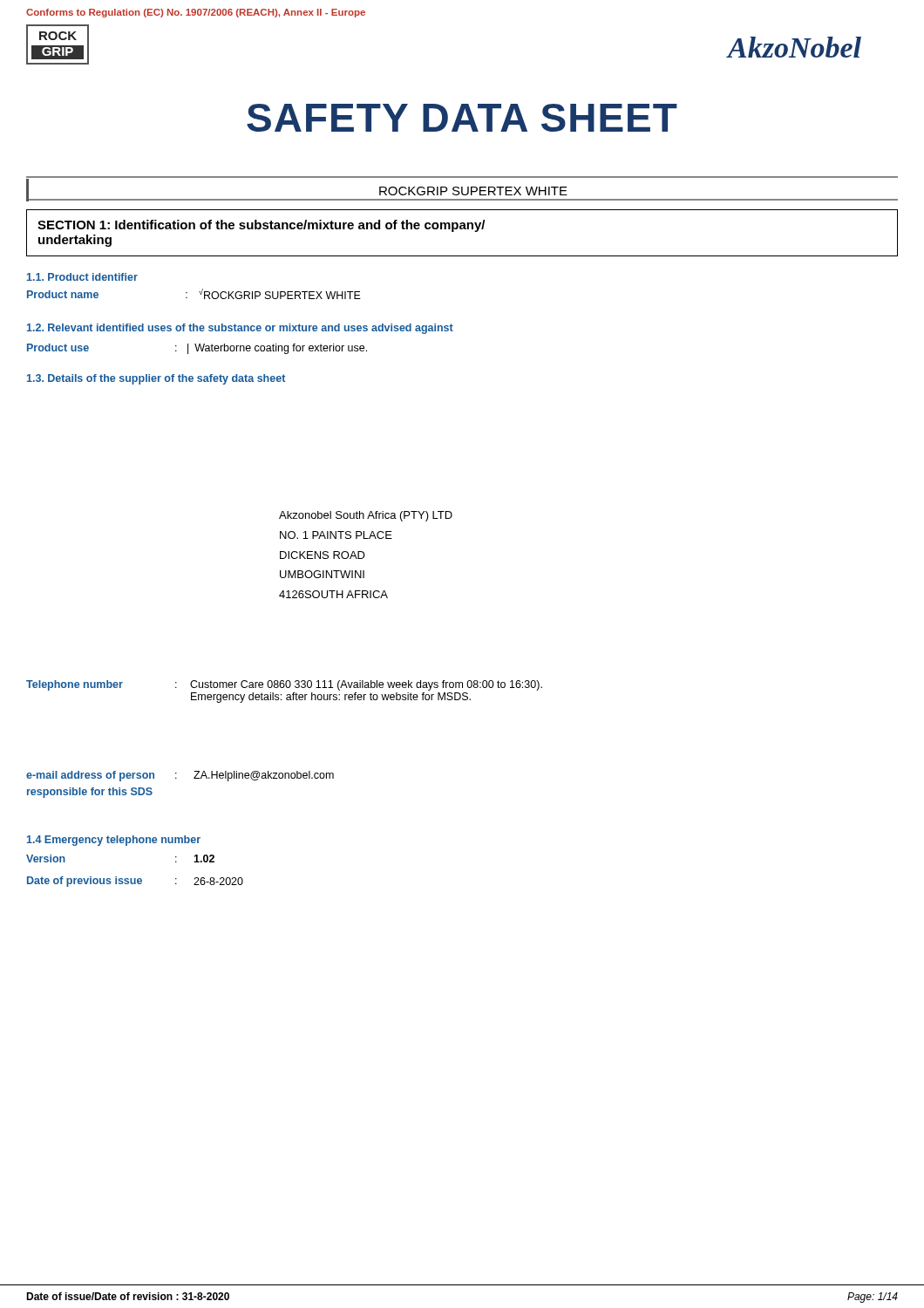Click on the text block containing "Telephone number : Customer"
This screenshot has height=1308, width=924.
click(x=285, y=691)
